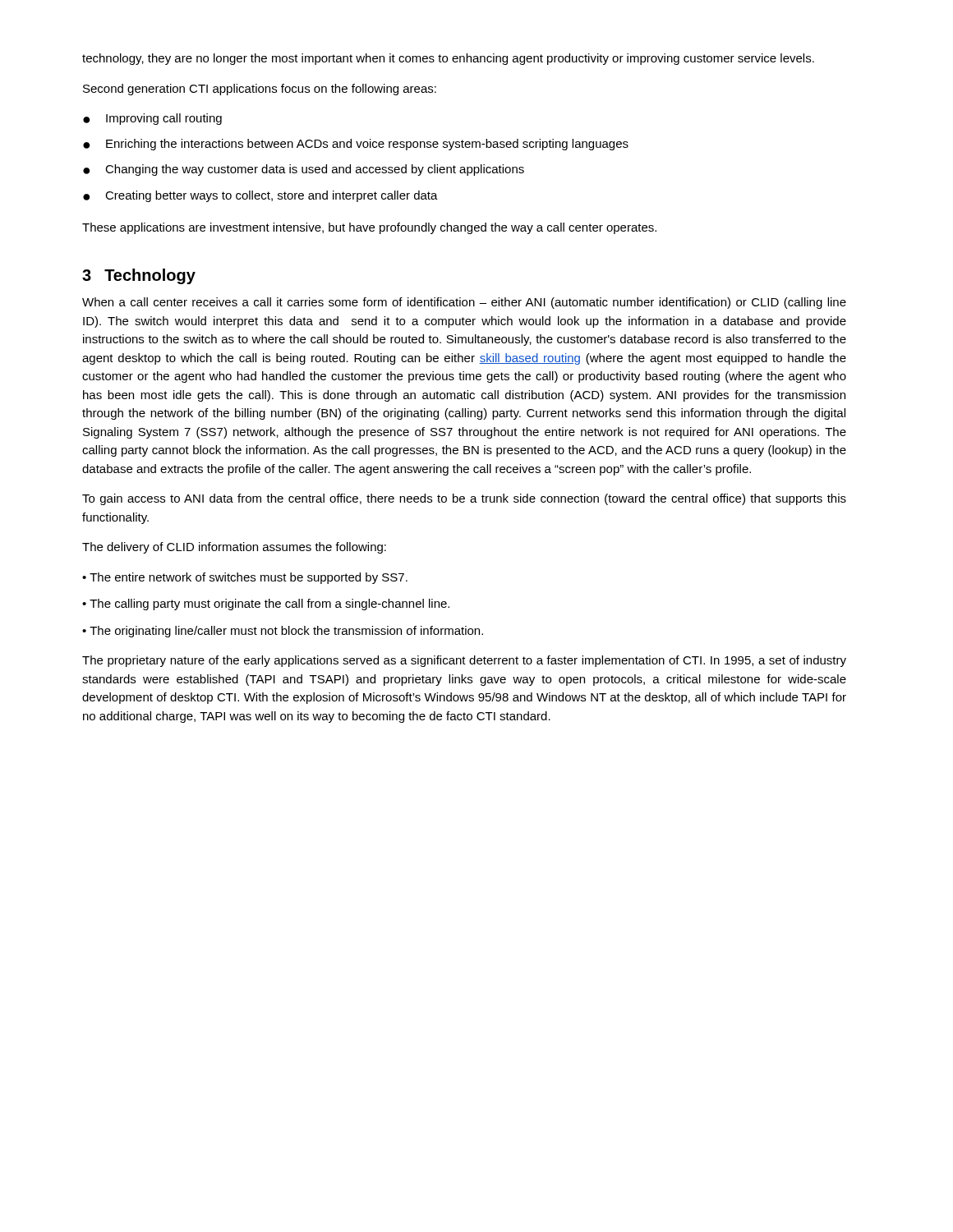This screenshot has width=953, height=1232.
Task: Point to the block beginning "Second generation CTI applications focus"
Action: point(260,88)
